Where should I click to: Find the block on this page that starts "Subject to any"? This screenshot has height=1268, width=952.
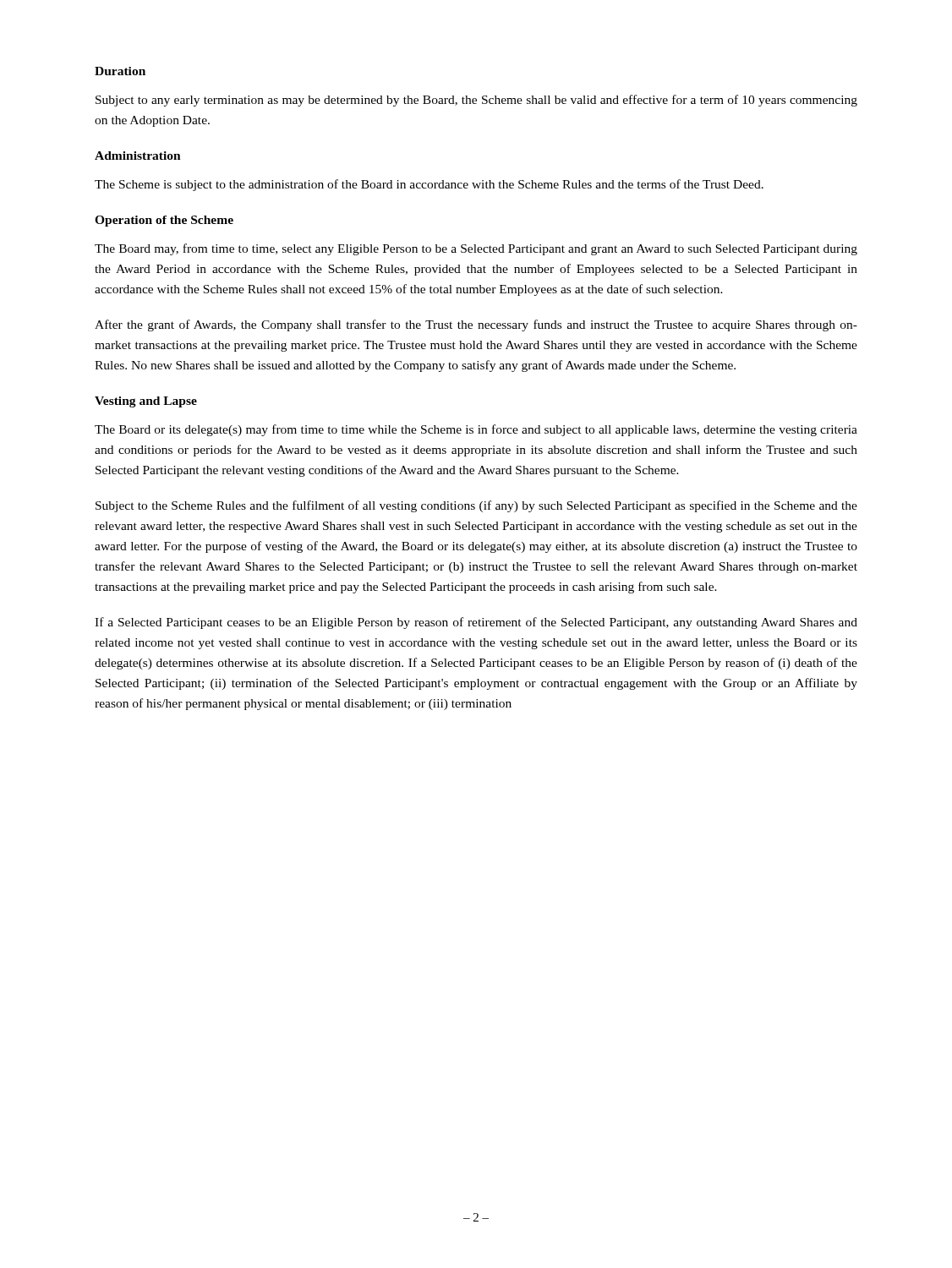point(476,109)
